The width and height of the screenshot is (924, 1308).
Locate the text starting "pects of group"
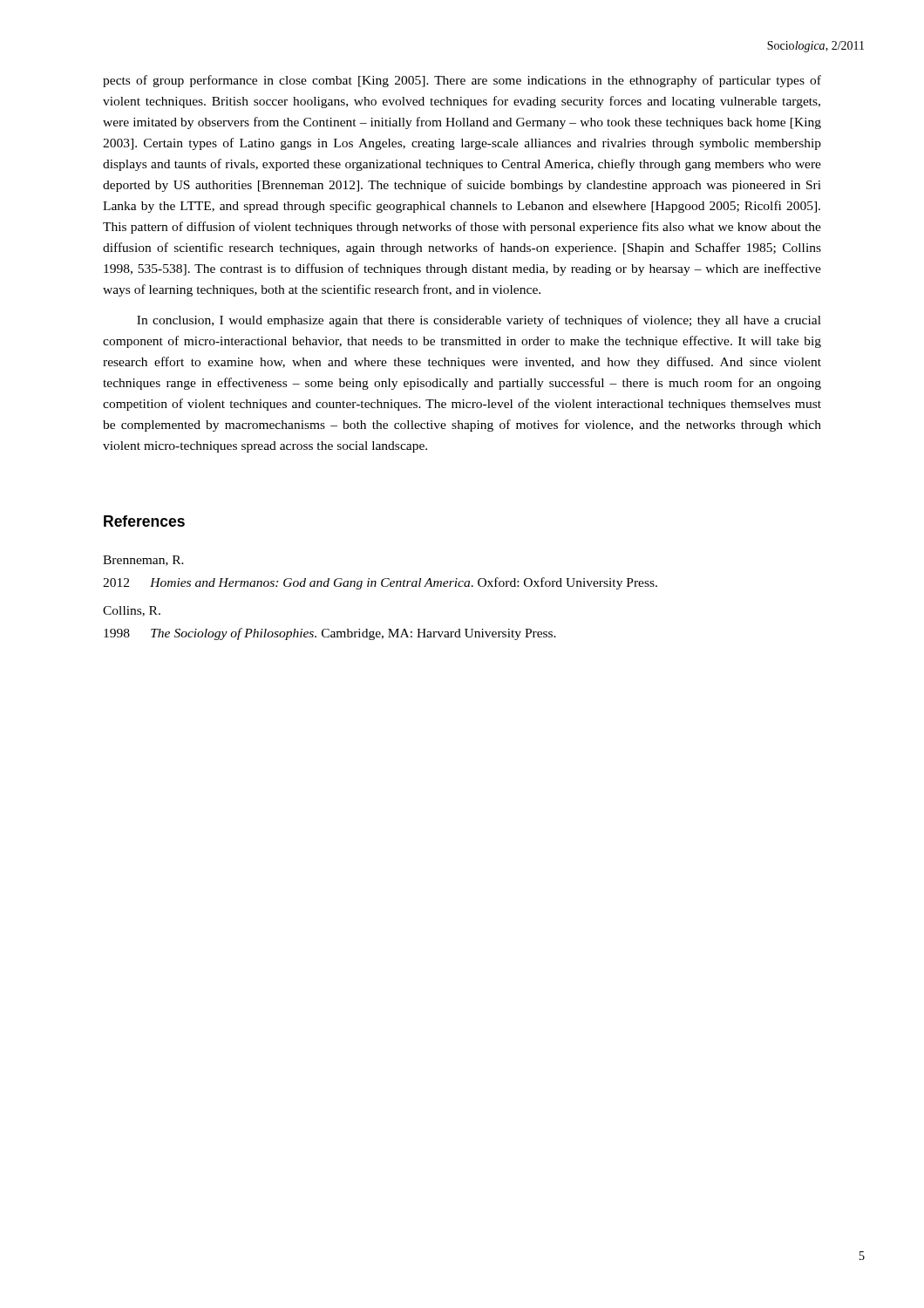462,263
